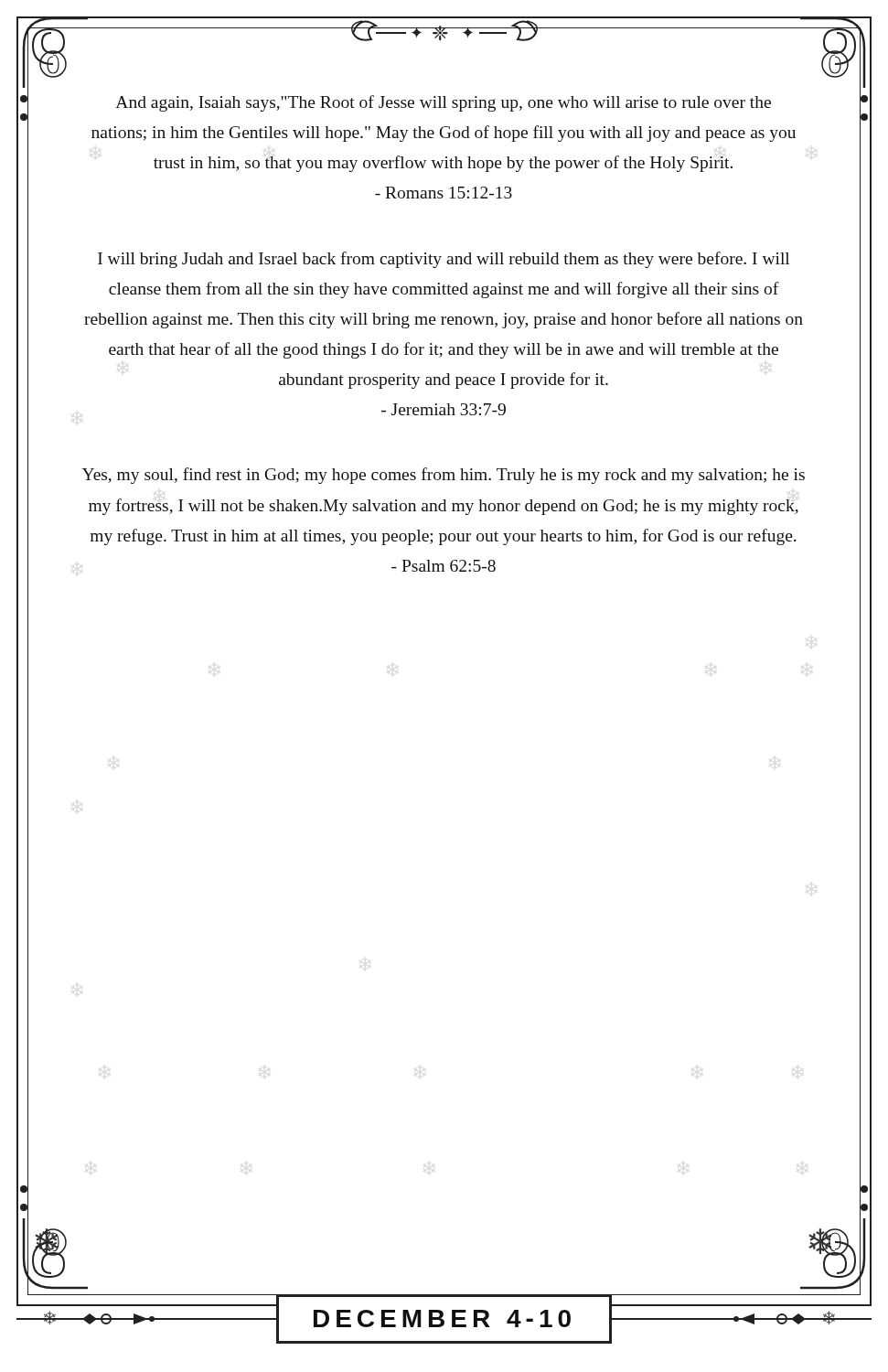Locate the element starting "Jeremiah 33:7-9"
This screenshot has height=1372, width=888.
(x=444, y=410)
